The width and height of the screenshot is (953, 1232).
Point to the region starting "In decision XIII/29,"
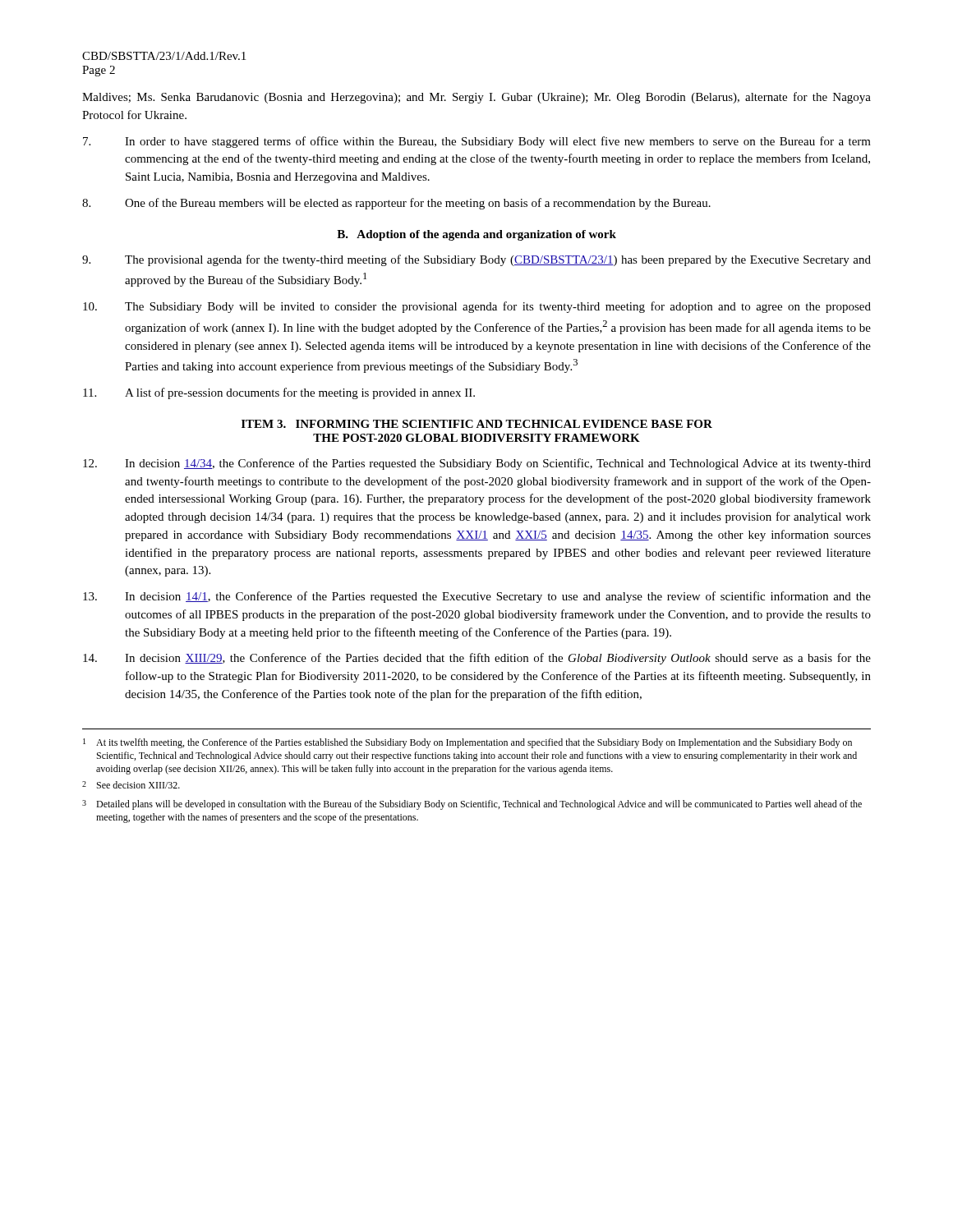point(476,677)
